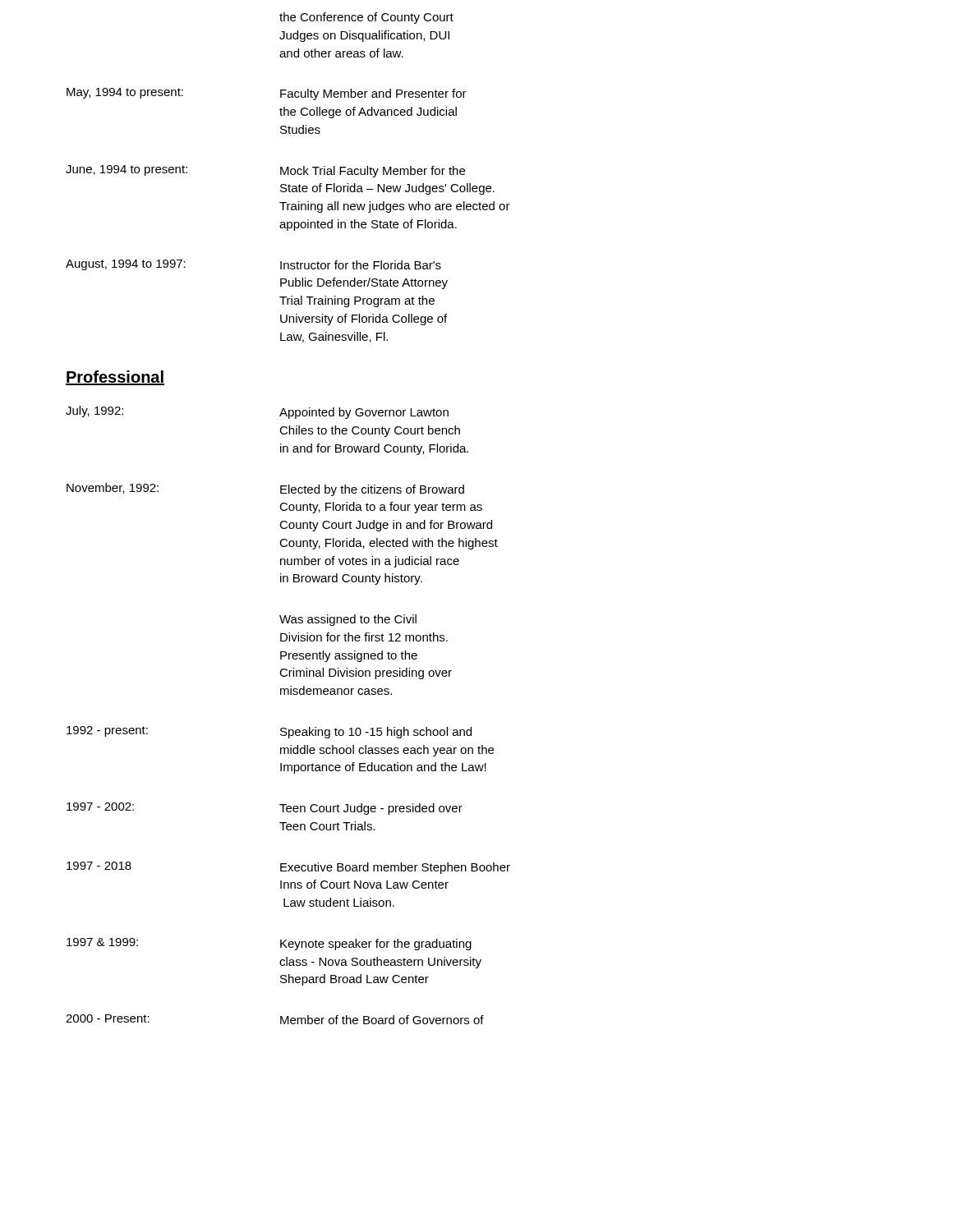Where is the passage that starts "1997 & 1999: Keynote speaker"?
The image size is (953, 1232).
pos(476,961)
